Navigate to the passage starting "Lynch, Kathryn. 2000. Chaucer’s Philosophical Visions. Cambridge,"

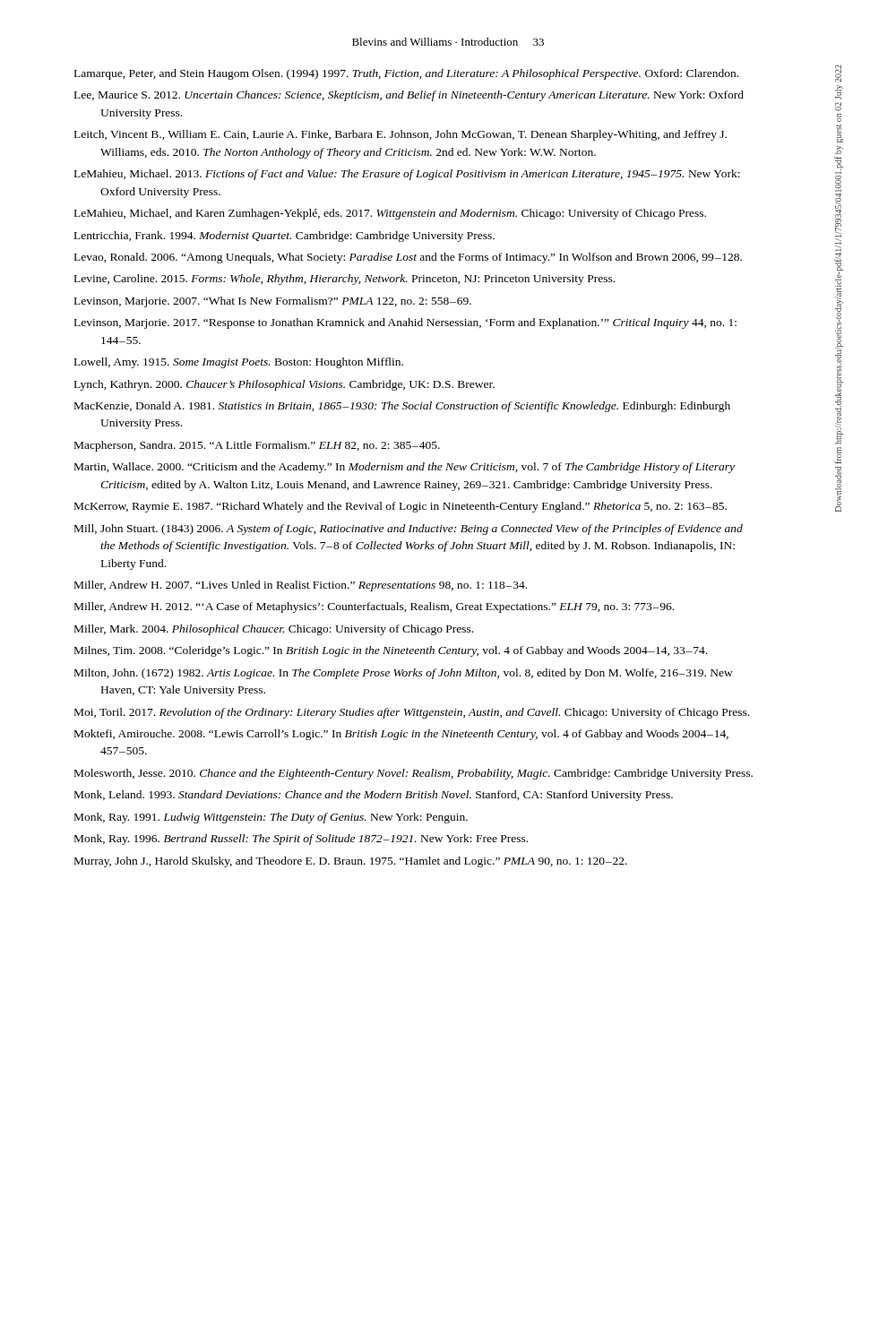coord(284,384)
